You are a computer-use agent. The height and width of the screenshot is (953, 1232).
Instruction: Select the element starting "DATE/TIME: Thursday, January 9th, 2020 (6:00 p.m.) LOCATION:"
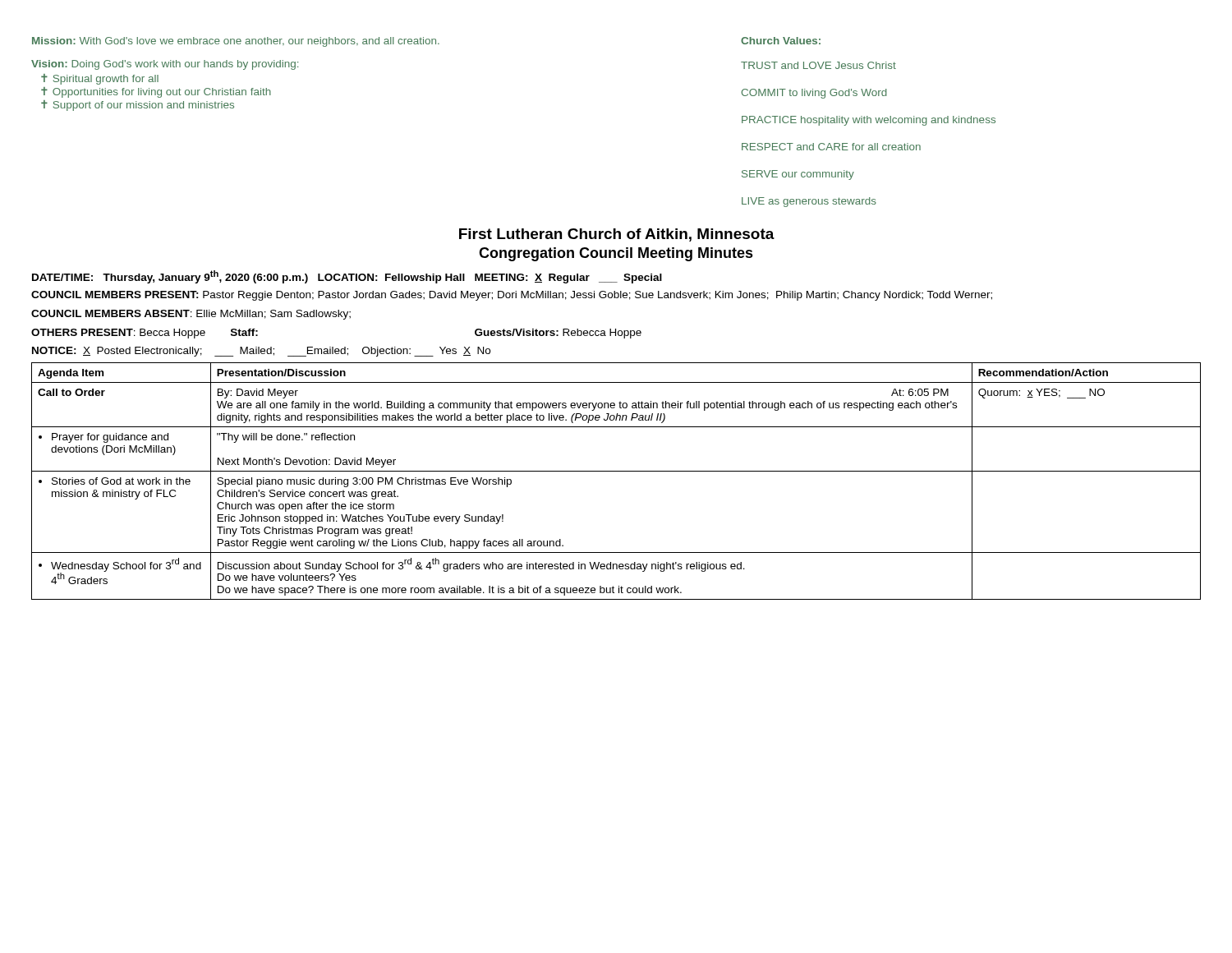click(347, 276)
